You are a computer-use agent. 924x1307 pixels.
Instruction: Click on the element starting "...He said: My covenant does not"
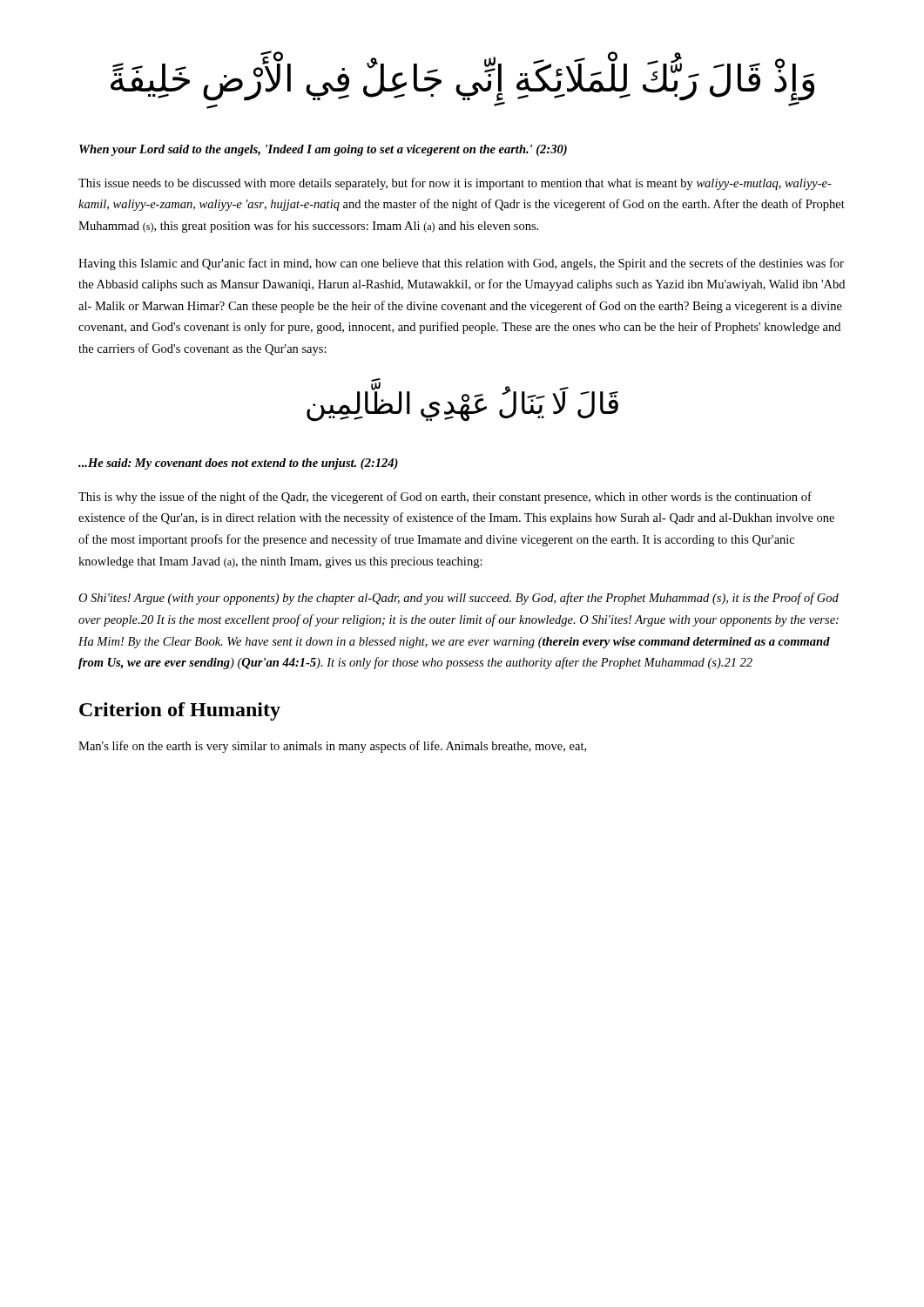point(238,463)
